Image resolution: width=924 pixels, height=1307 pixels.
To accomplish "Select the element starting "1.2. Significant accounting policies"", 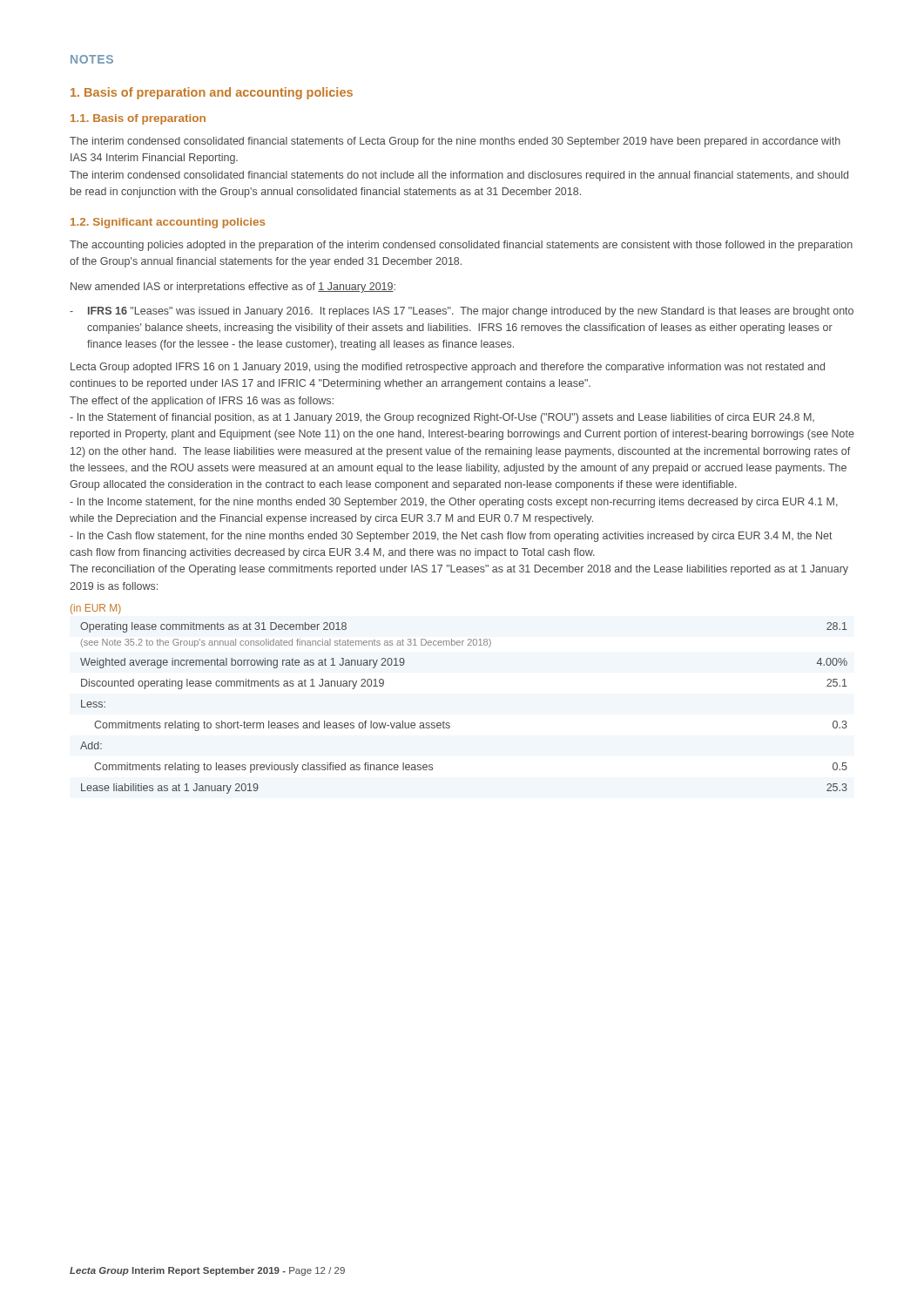I will (168, 221).
